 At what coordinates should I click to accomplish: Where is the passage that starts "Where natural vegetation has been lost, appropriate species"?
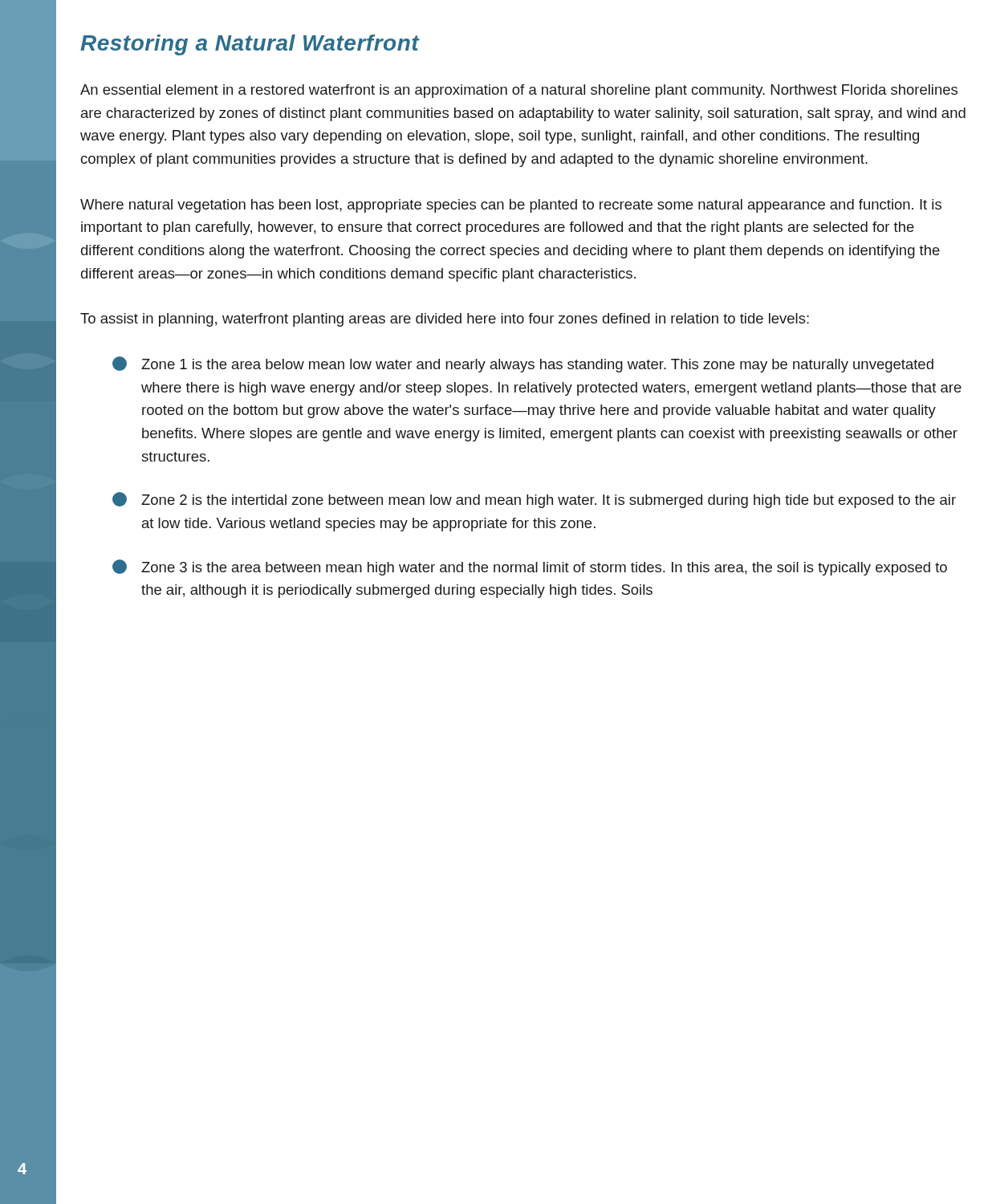point(511,239)
